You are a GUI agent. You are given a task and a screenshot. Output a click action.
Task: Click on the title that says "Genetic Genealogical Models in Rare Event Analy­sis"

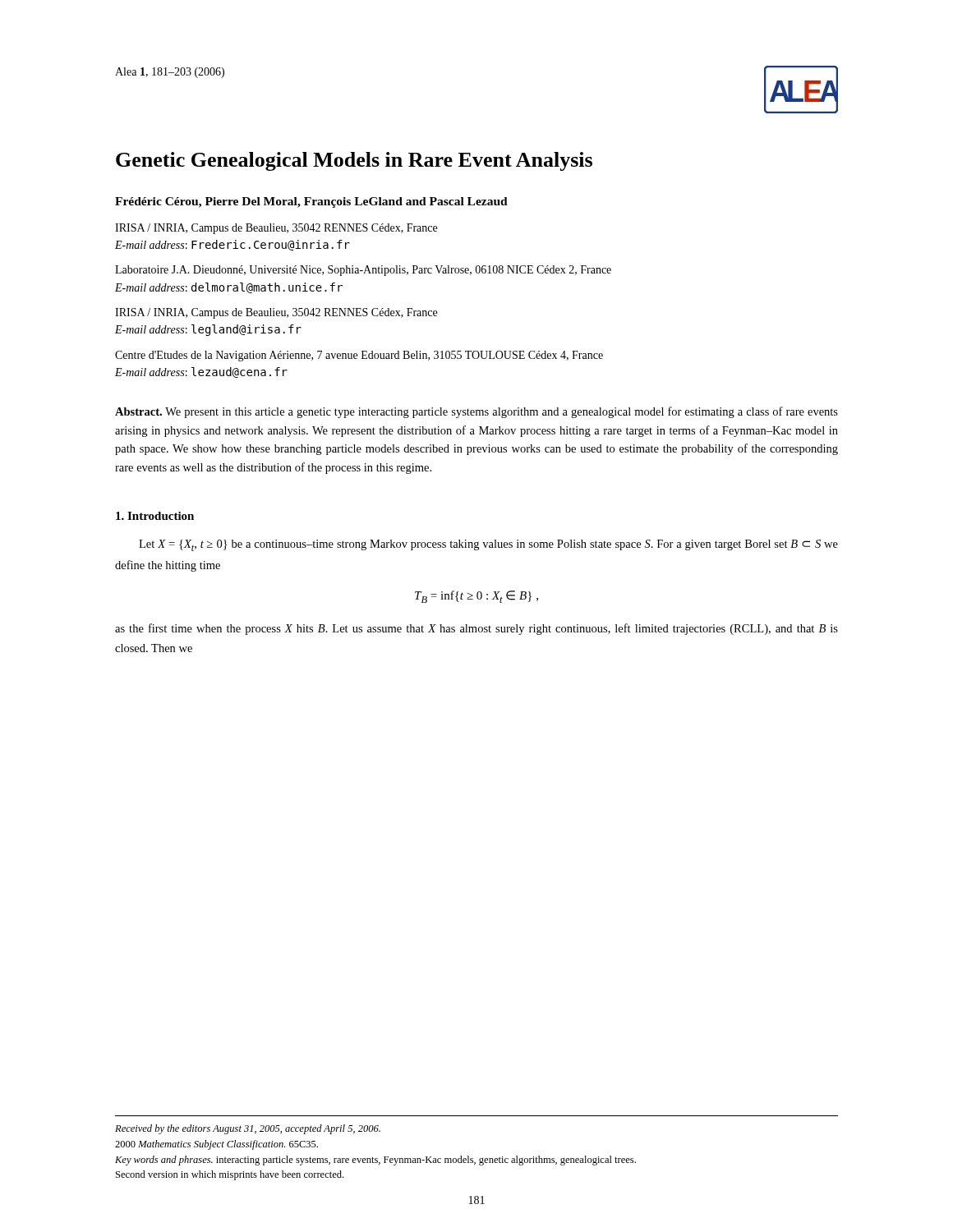coord(354,160)
